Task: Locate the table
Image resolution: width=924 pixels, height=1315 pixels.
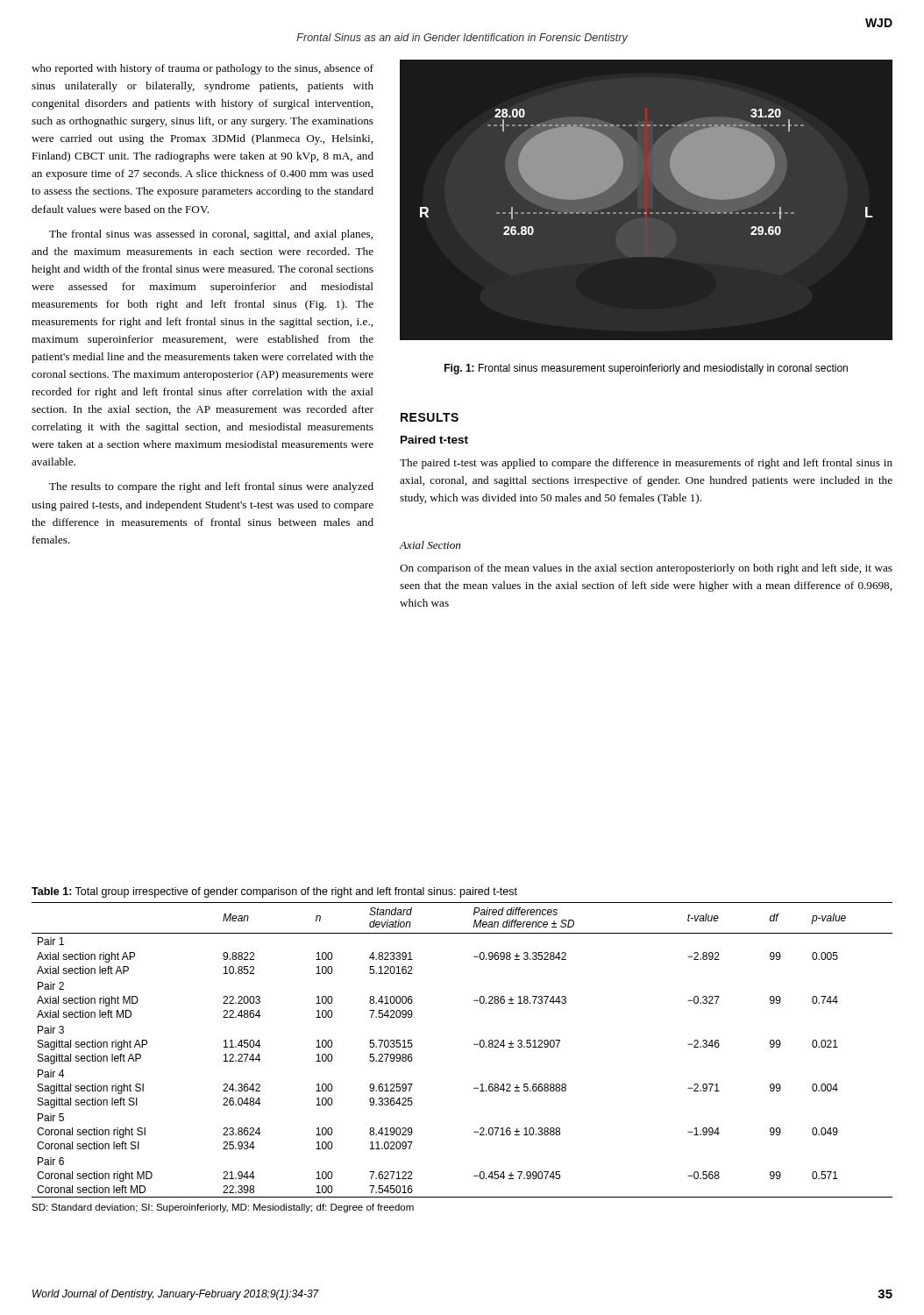Action: click(x=462, y=1050)
